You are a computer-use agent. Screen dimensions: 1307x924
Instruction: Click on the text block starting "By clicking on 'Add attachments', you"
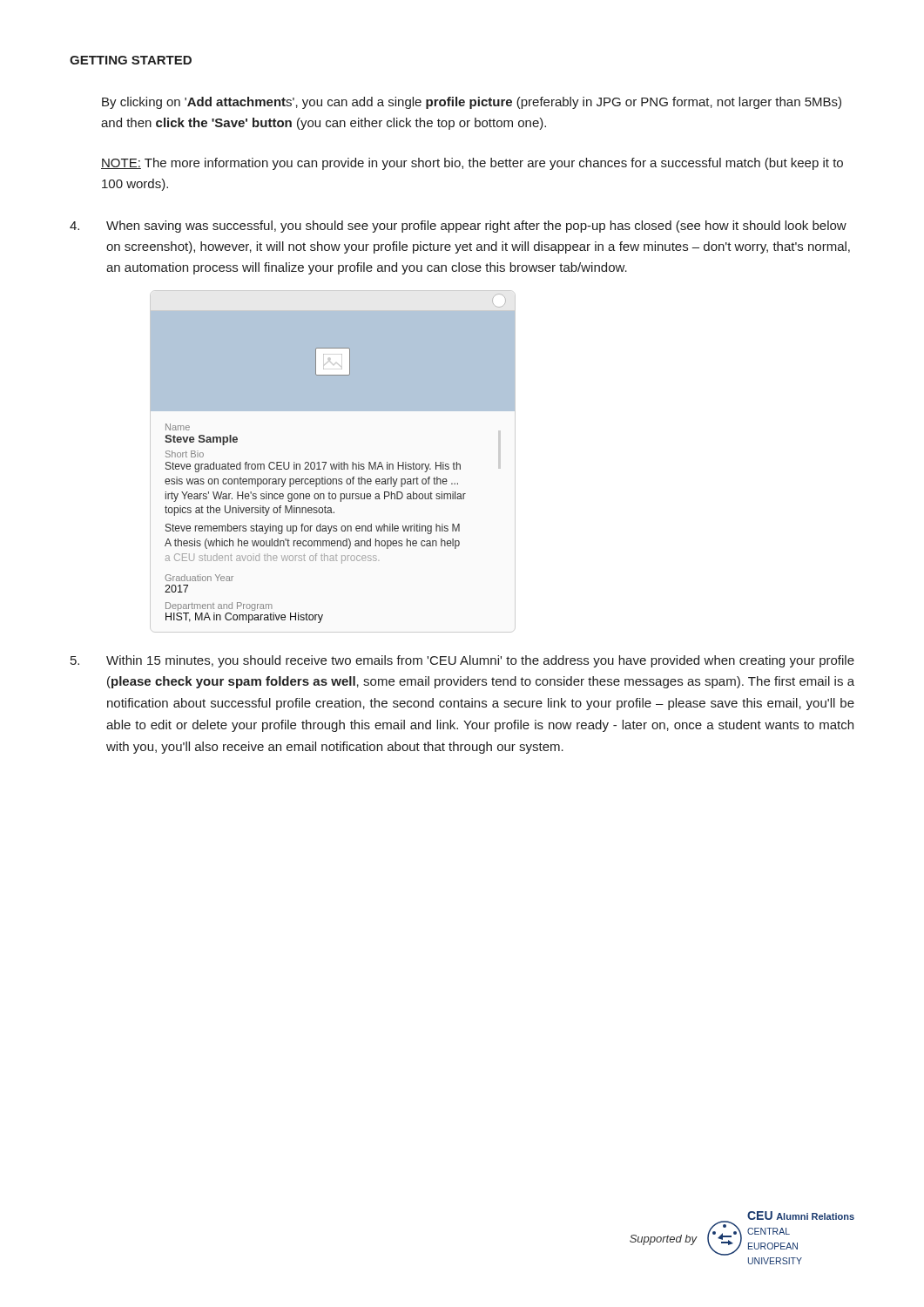point(472,112)
